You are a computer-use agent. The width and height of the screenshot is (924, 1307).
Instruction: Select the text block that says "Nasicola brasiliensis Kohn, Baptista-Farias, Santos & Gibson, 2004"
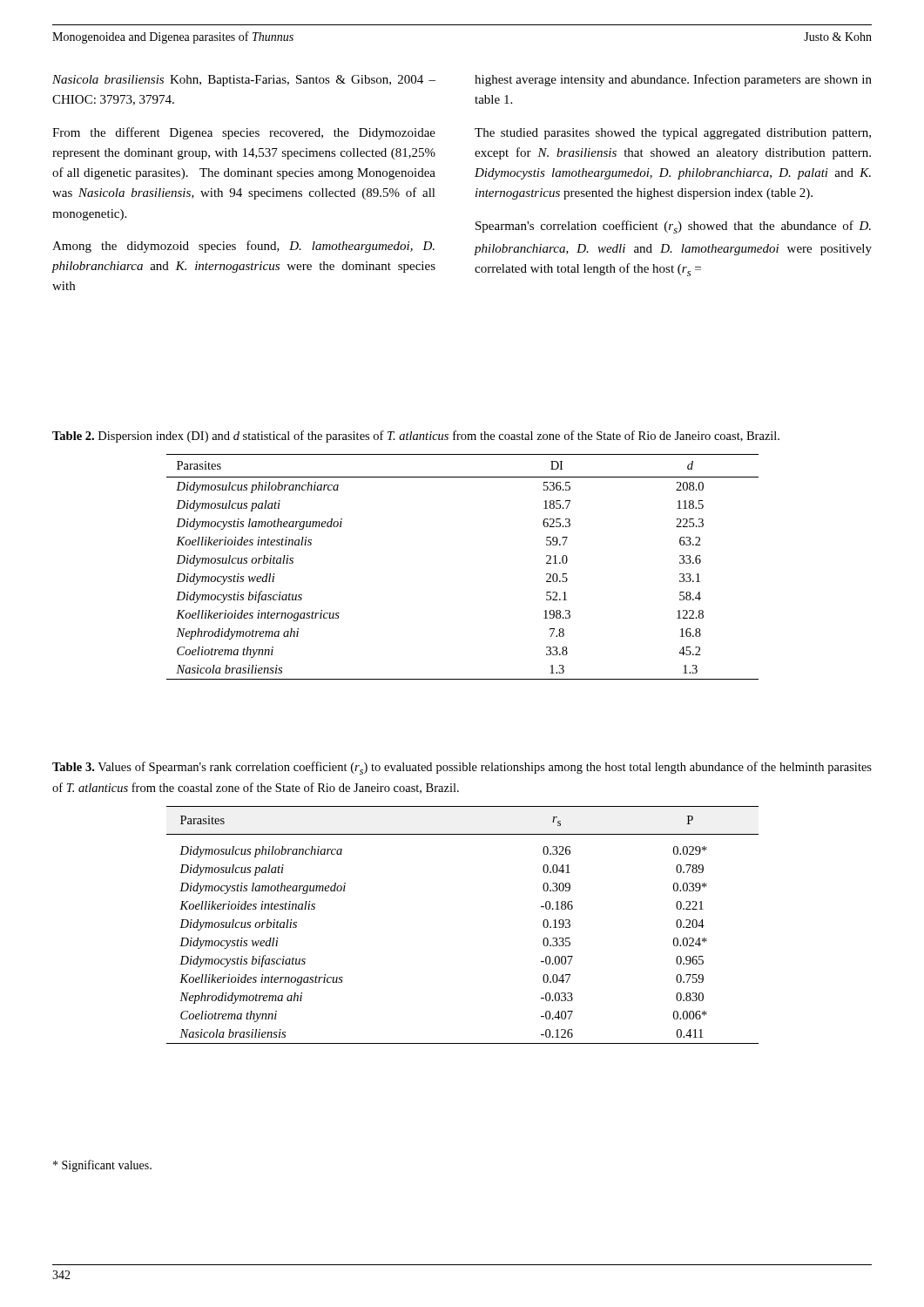(x=244, y=89)
